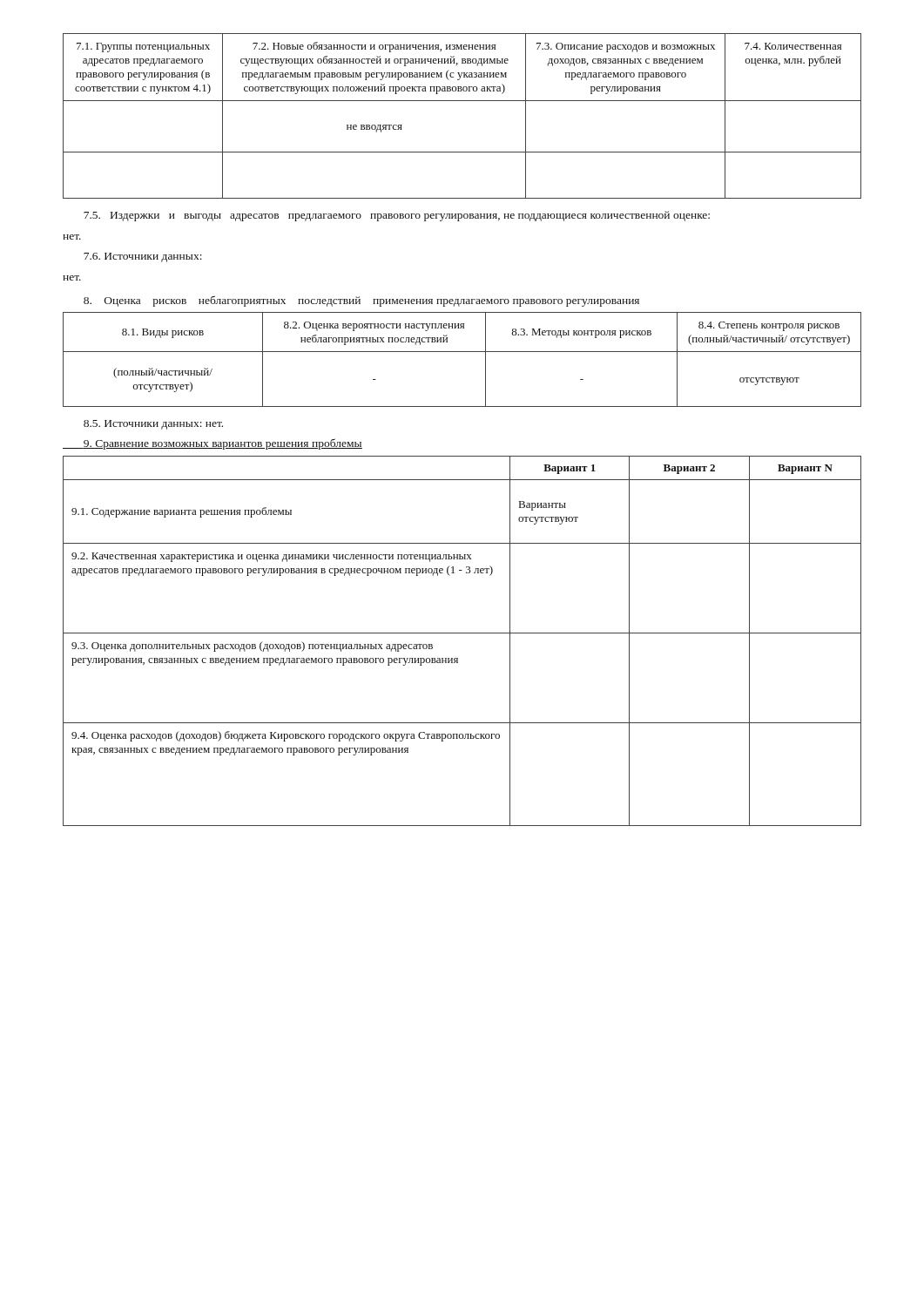This screenshot has width=924, height=1307.
Task: Click the passage that begins "5. Издержки и выгоды"
Action: click(x=387, y=215)
